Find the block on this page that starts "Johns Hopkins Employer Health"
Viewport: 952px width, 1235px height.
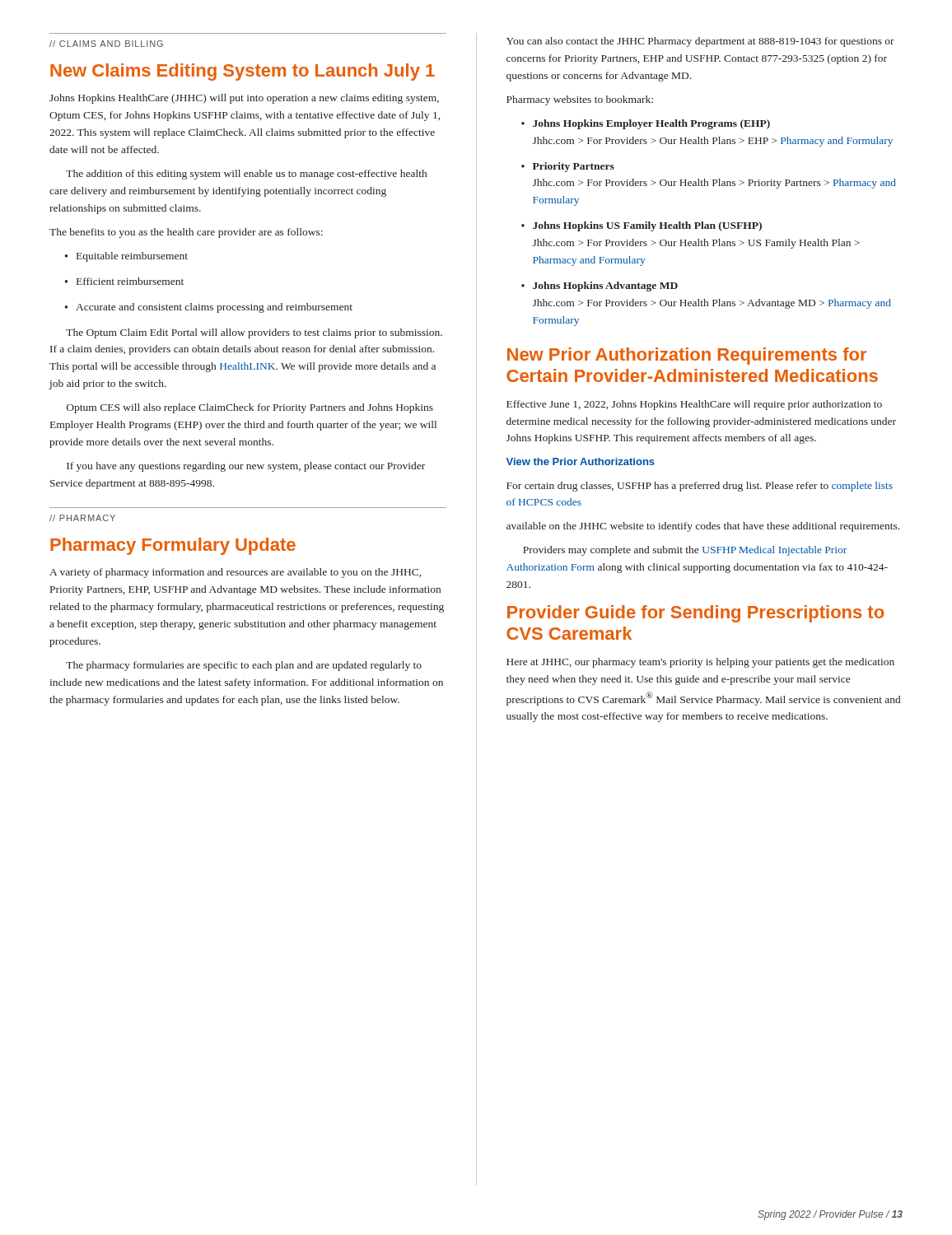pos(704,132)
